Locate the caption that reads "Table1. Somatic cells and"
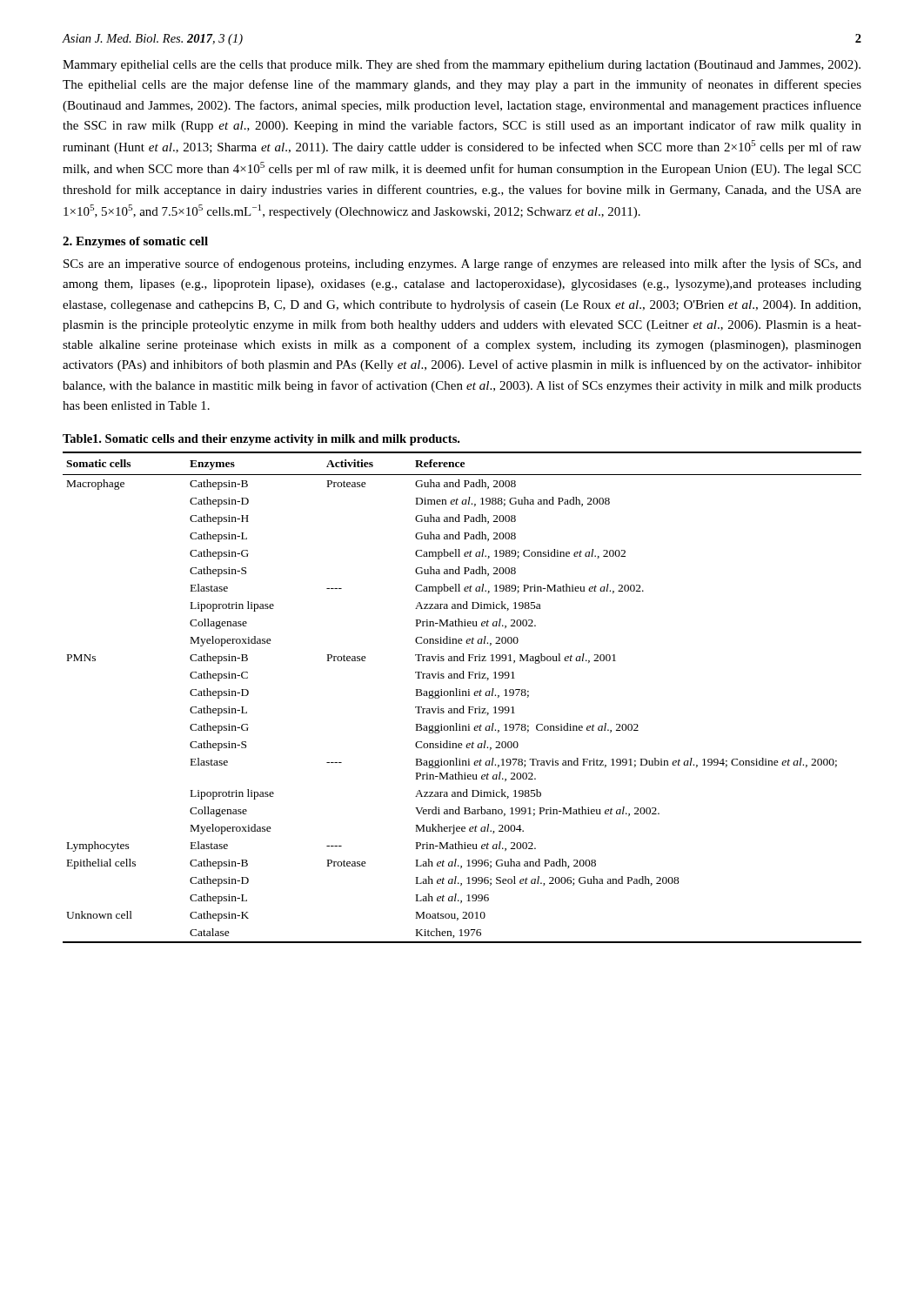 pyautogui.click(x=261, y=438)
